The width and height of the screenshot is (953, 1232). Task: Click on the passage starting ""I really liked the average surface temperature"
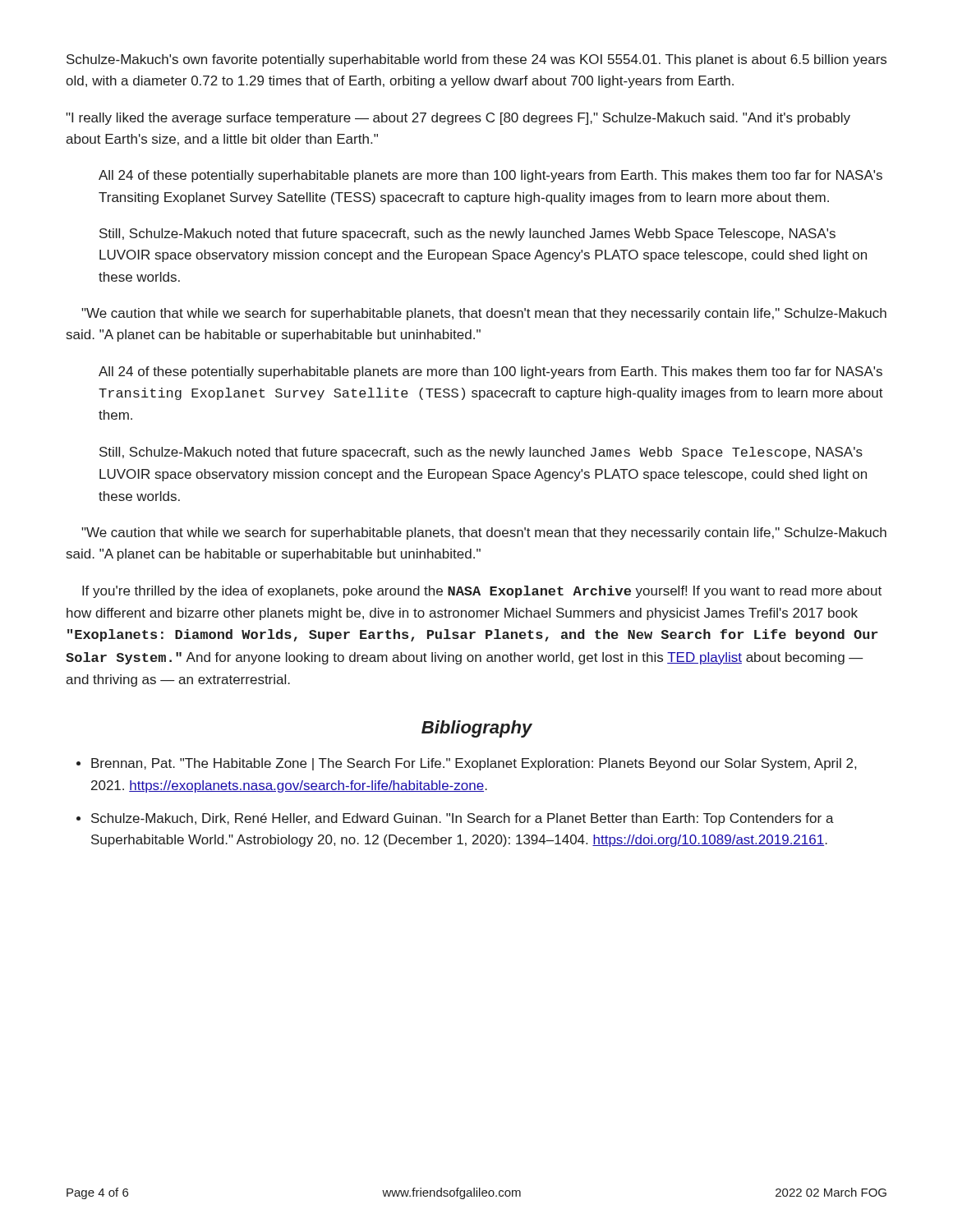458,128
